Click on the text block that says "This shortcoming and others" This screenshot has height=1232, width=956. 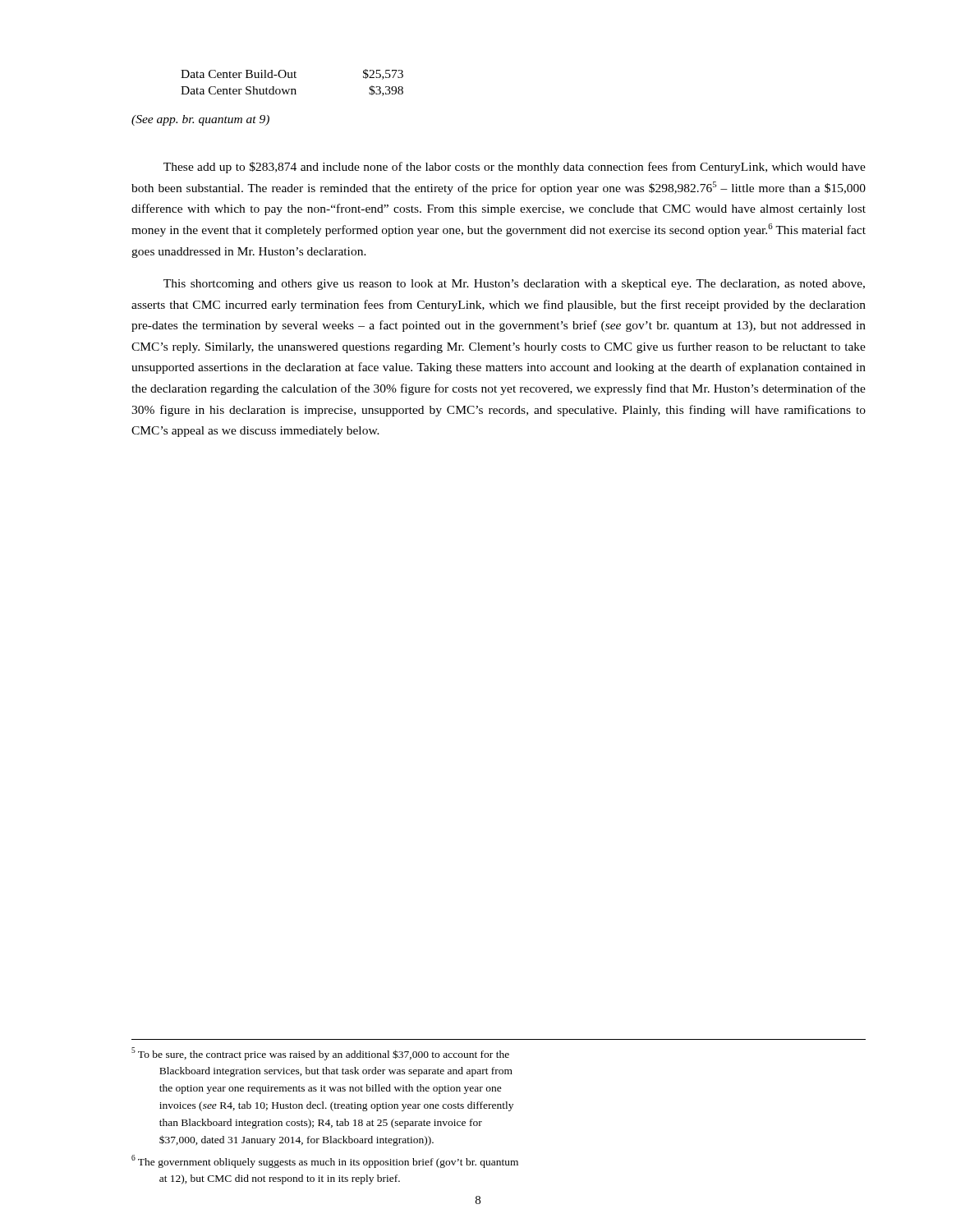click(499, 357)
